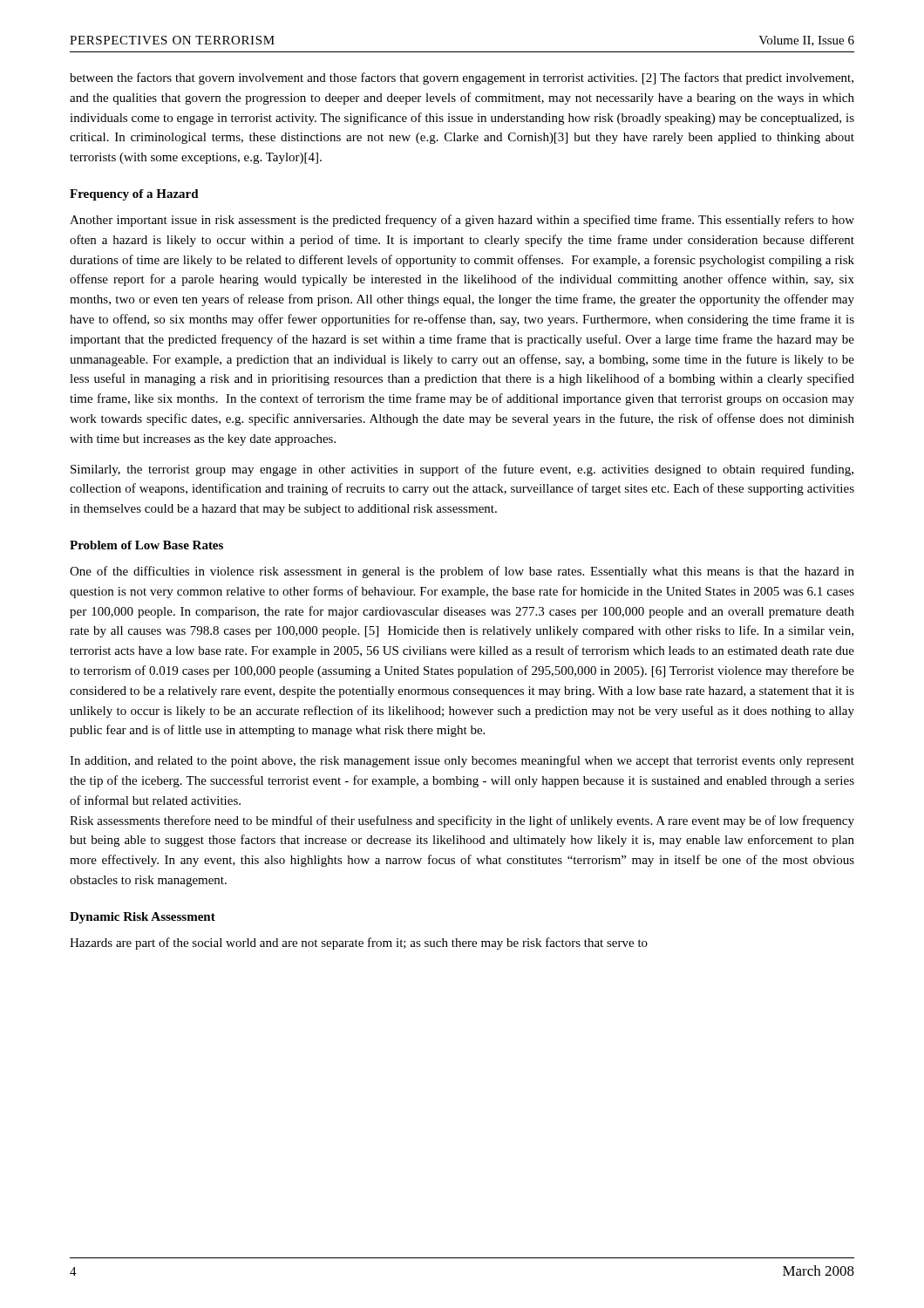The height and width of the screenshot is (1308, 924).
Task: Click the passage that begins "between the factors that govern involvement"
Action: click(x=462, y=117)
